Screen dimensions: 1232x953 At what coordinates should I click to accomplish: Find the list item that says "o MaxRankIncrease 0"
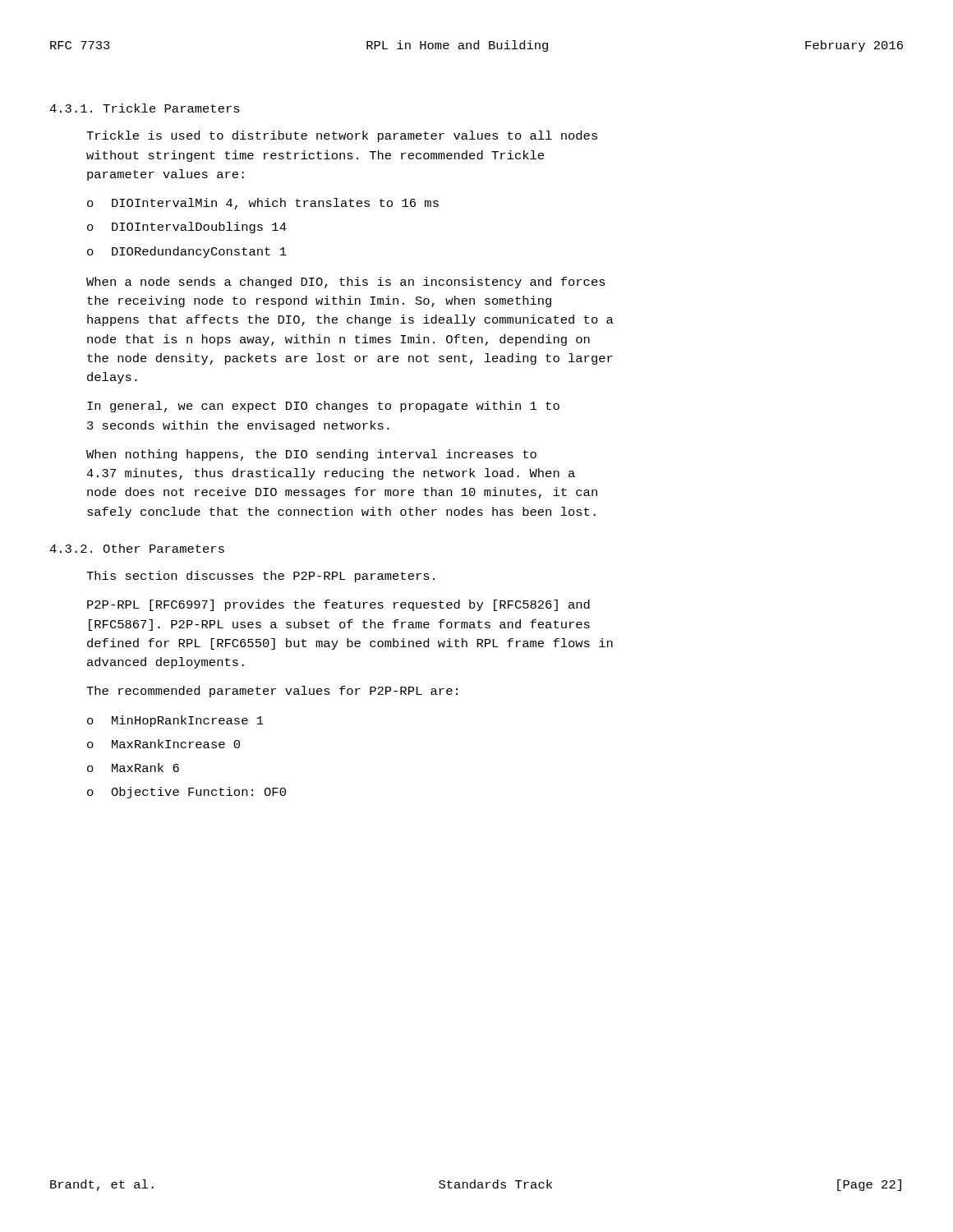(x=163, y=744)
